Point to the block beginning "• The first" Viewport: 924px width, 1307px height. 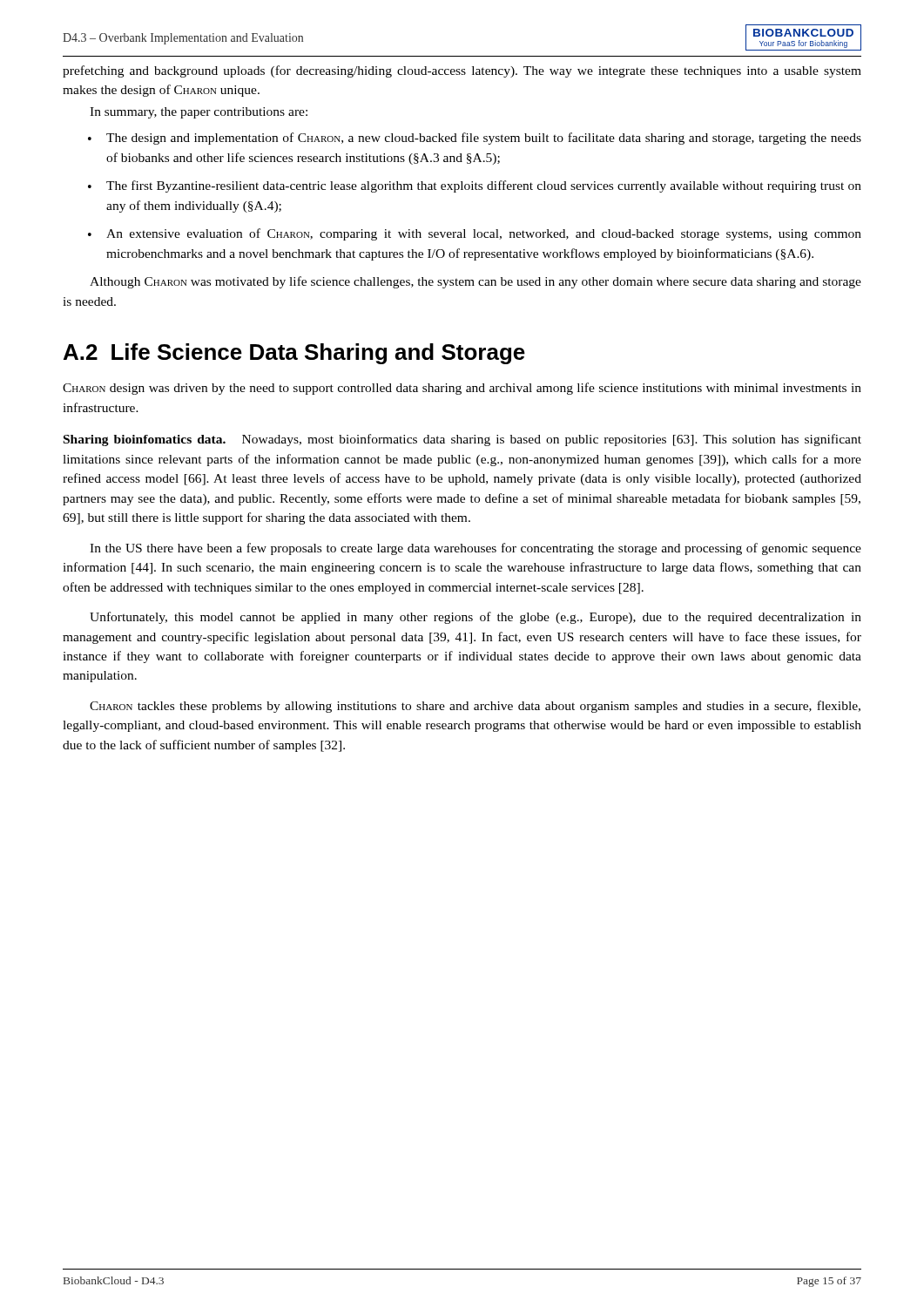[x=474, y=196]
